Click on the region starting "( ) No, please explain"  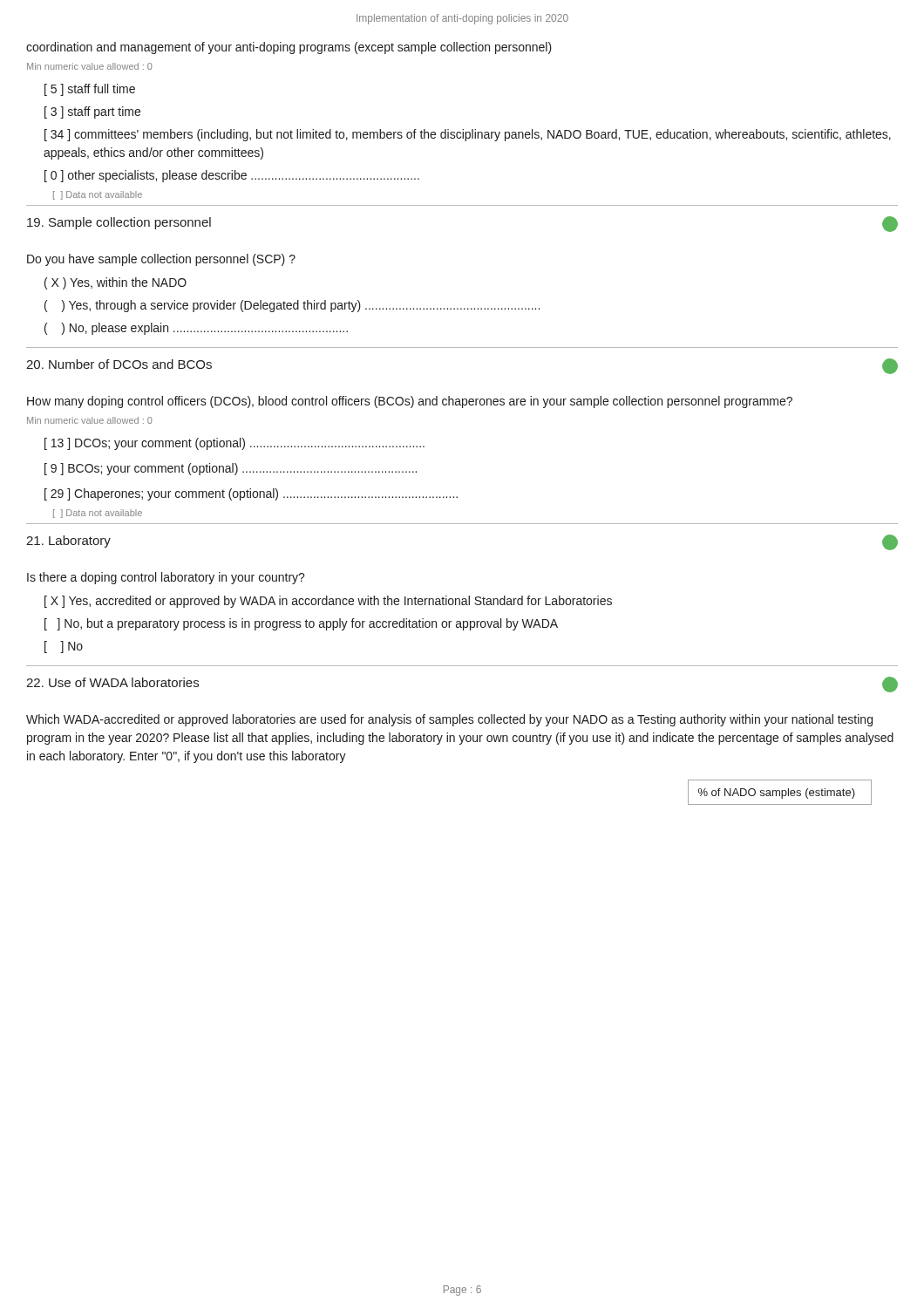[x=196, y=328]
